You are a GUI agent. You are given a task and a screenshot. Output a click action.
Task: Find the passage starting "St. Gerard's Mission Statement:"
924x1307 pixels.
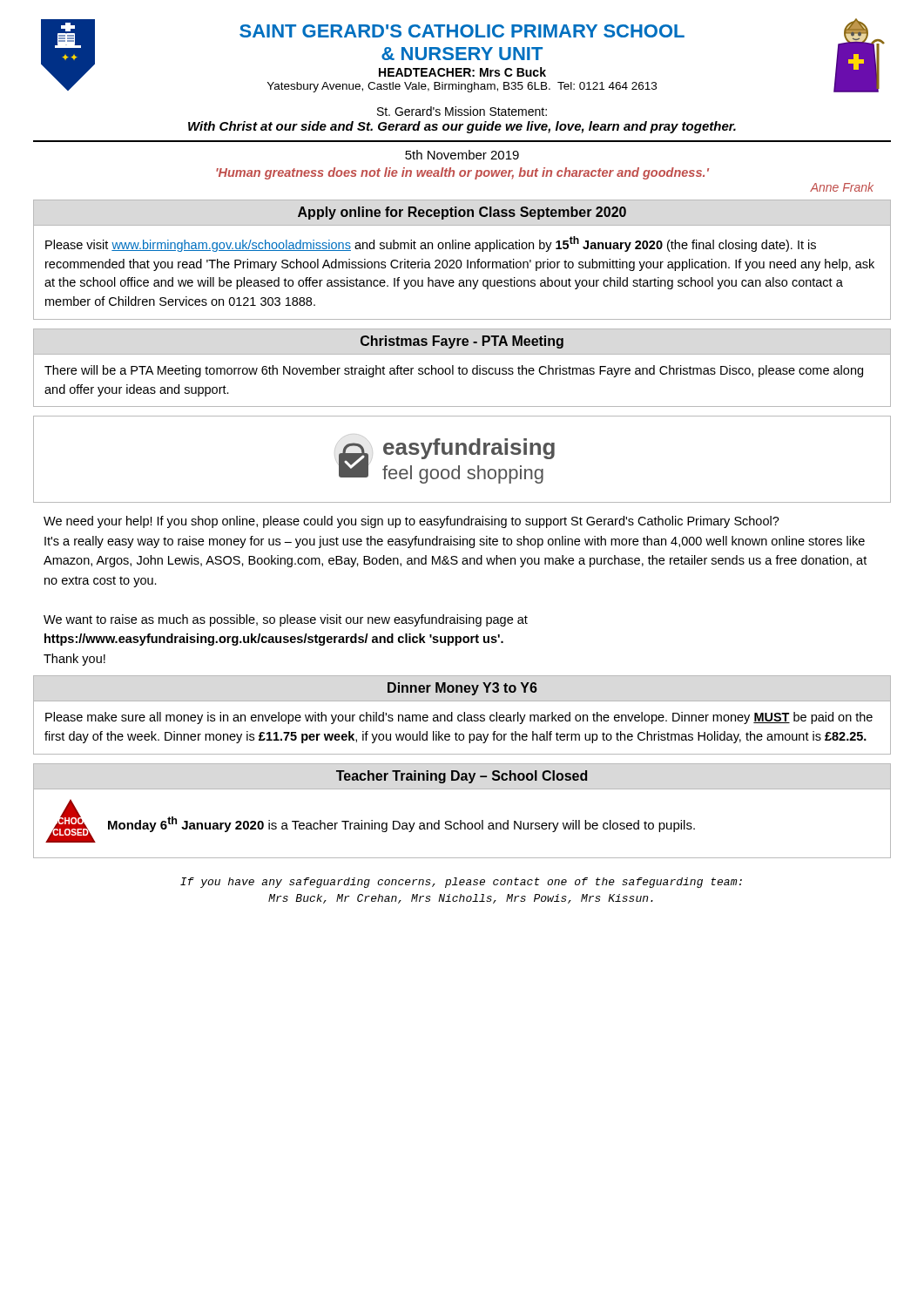tap(462, 119)
